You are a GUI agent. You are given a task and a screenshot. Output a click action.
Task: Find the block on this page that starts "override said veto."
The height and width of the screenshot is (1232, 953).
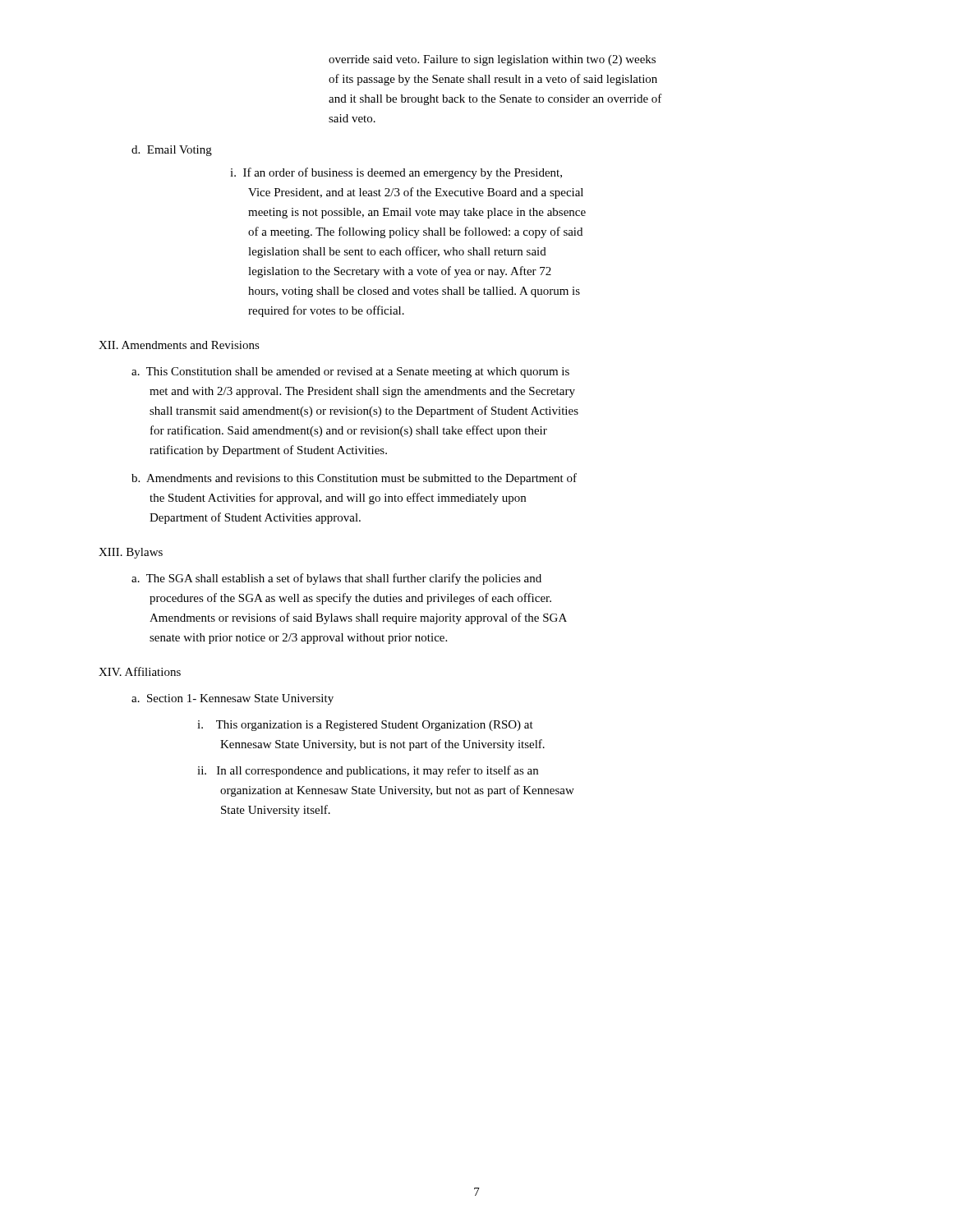click(x=495, y=89)
